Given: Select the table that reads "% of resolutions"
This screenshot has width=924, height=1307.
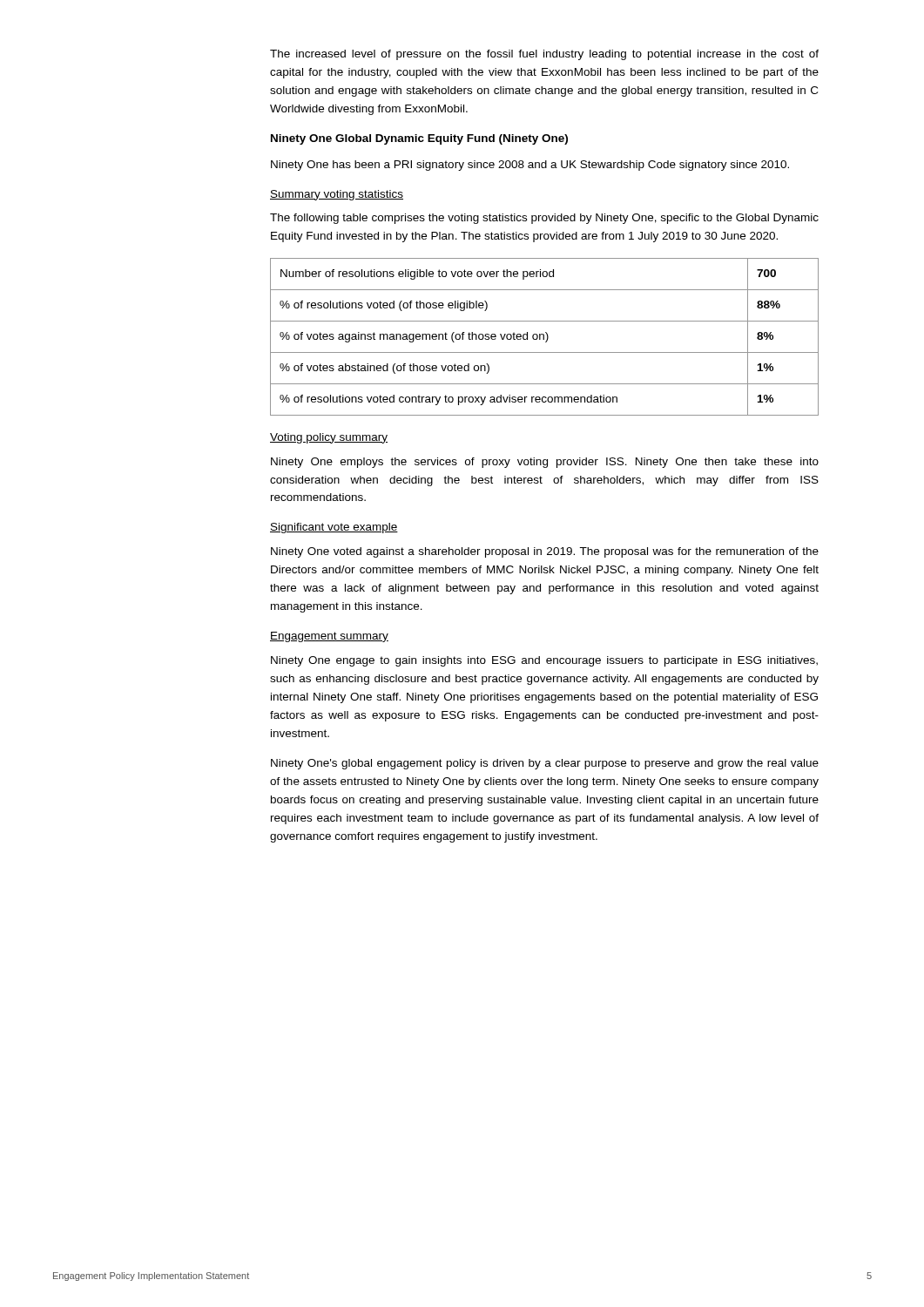Looking at the screenshot, I should (x=544, y=337).
